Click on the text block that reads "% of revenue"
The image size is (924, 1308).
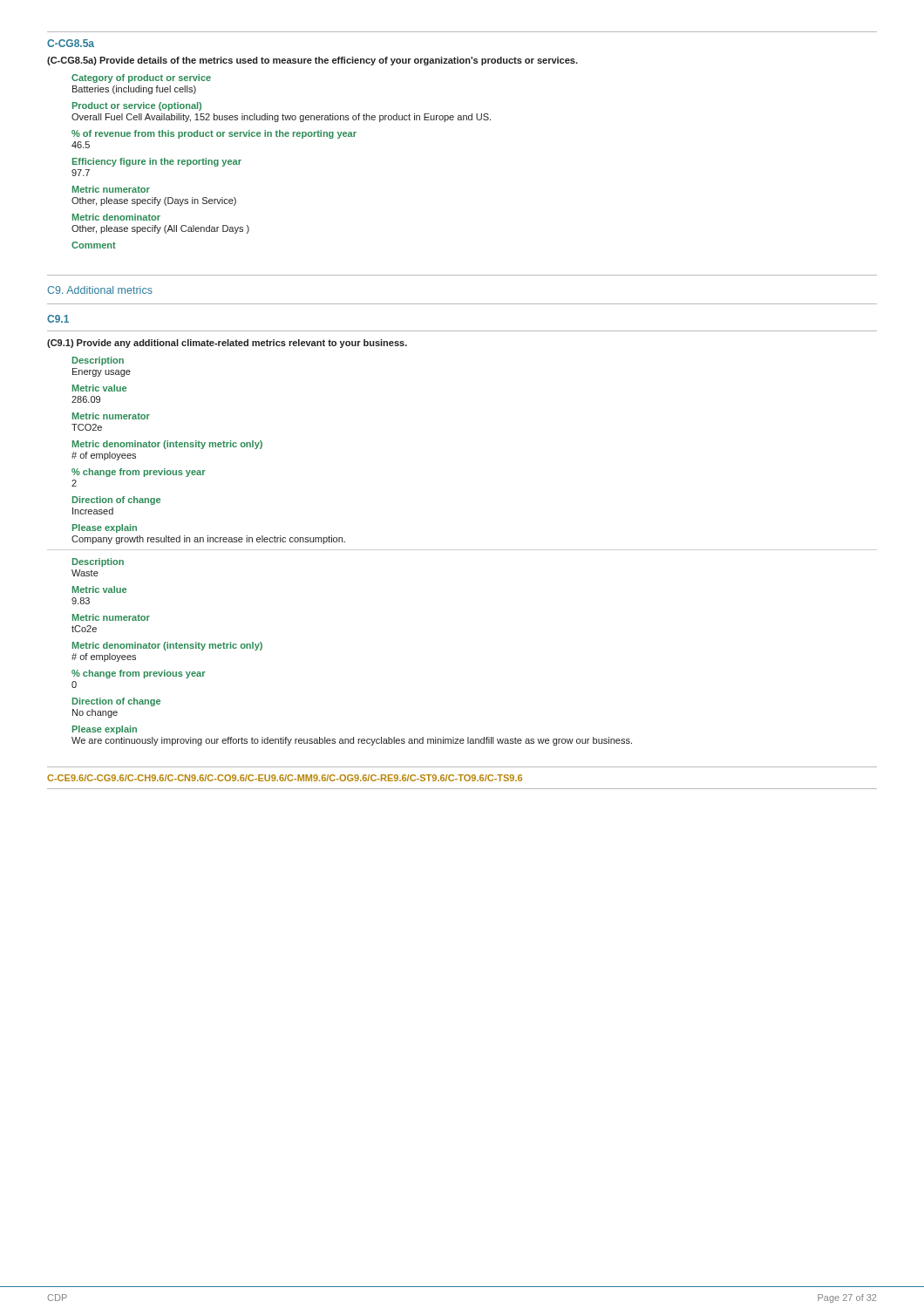pyautogui.click(x=214, y=134)
